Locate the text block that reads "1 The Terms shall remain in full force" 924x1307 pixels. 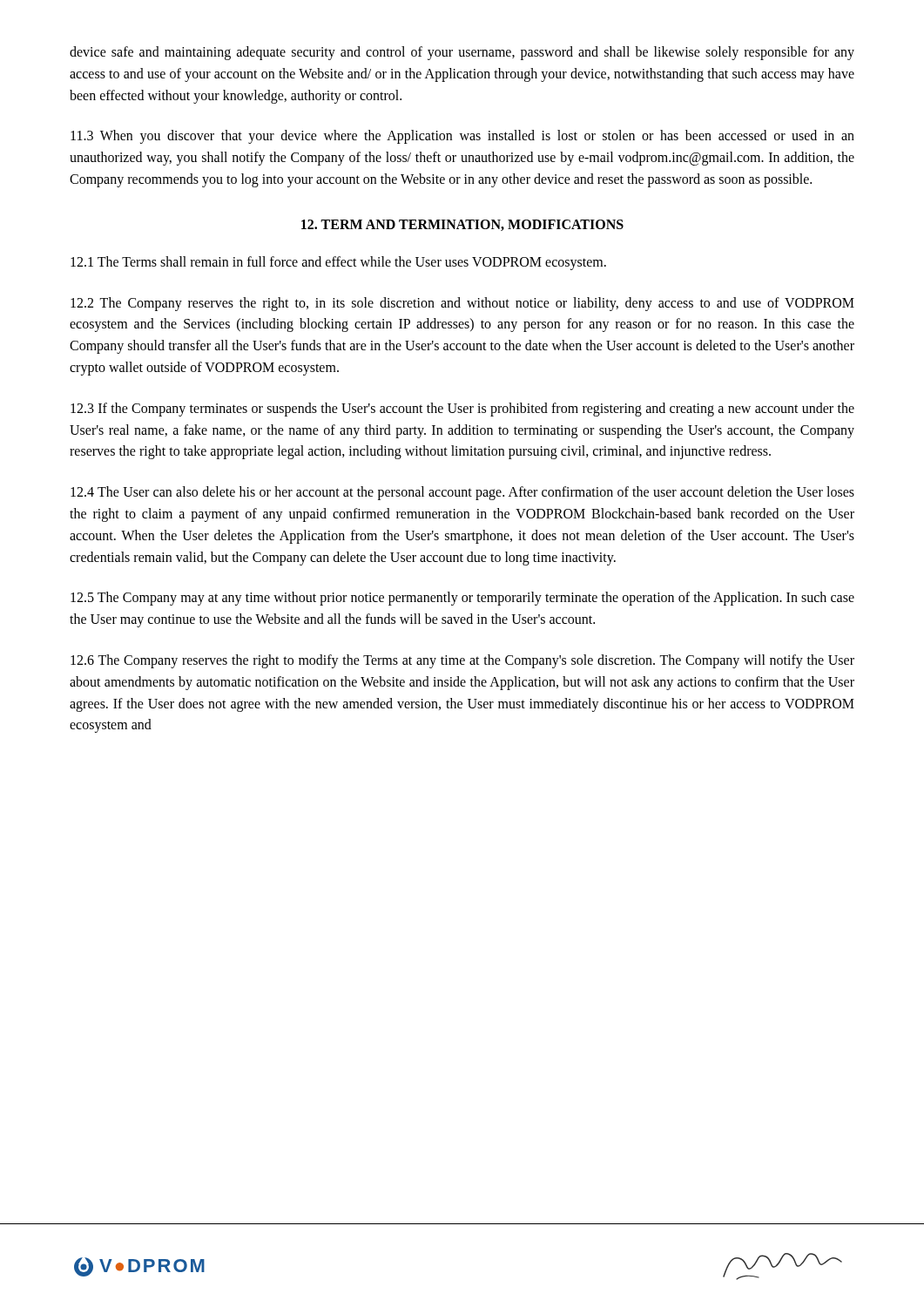338,262
